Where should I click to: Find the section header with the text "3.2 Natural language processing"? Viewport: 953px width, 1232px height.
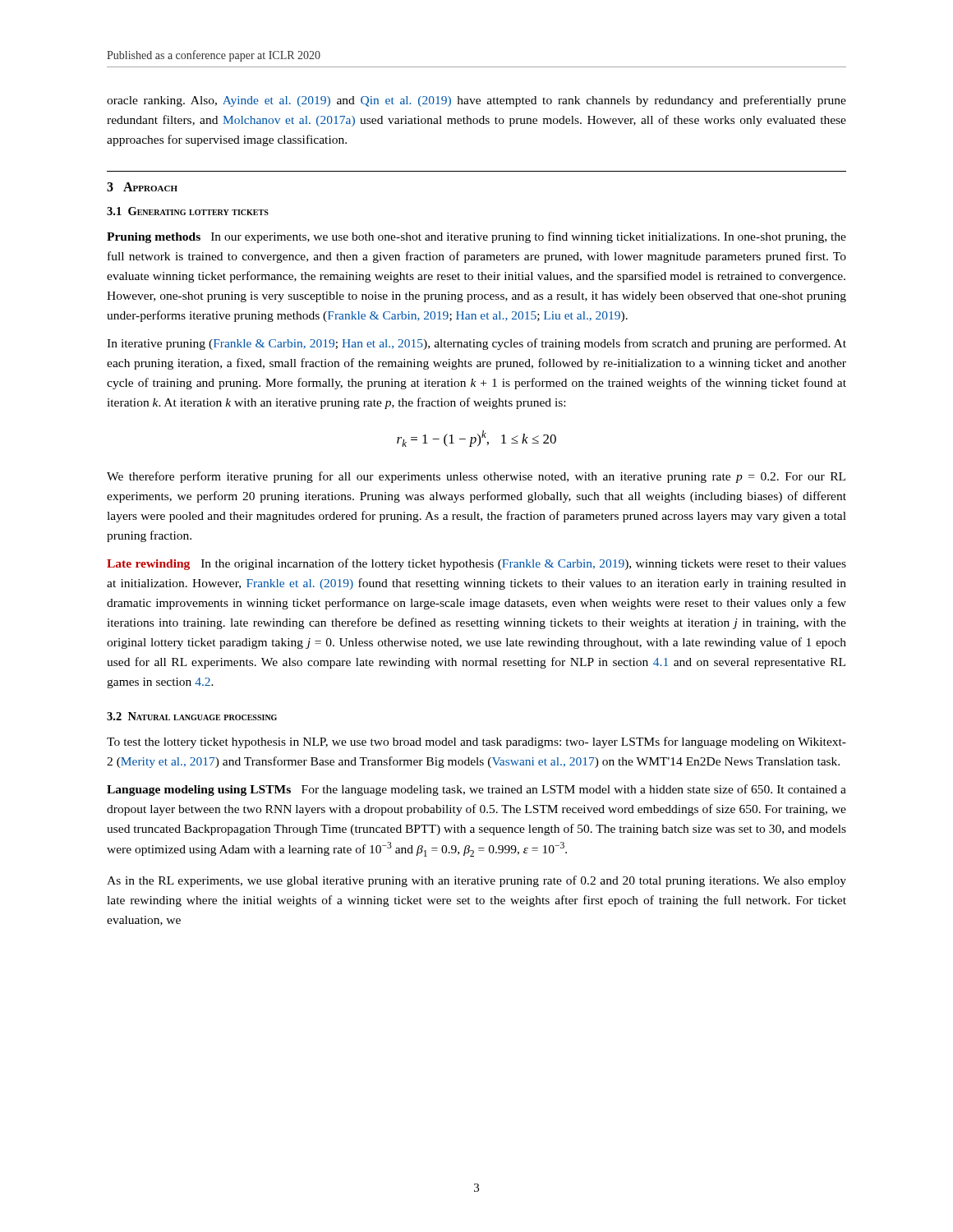tap(192, 717)
